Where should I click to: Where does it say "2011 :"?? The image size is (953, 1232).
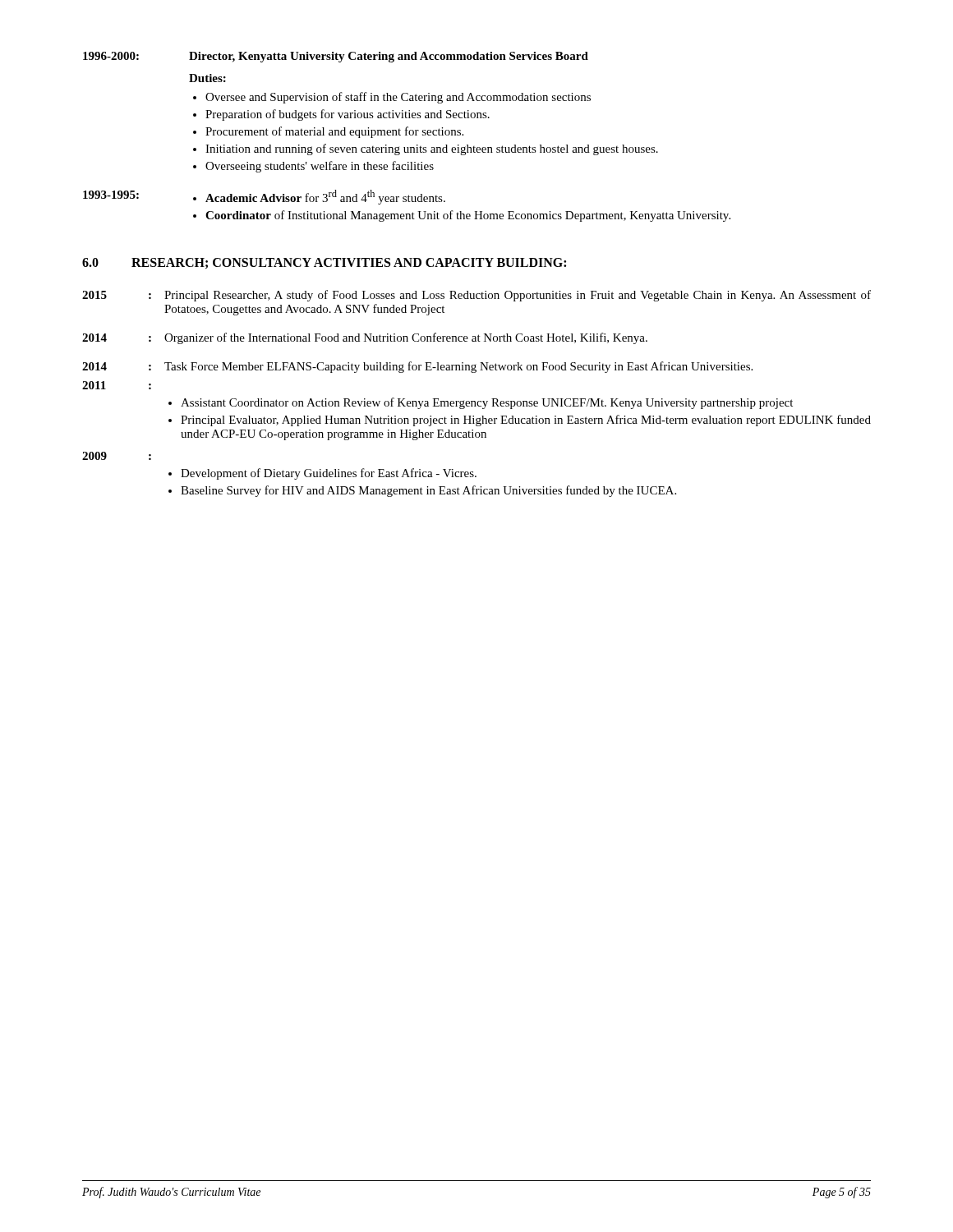[91, 385]
